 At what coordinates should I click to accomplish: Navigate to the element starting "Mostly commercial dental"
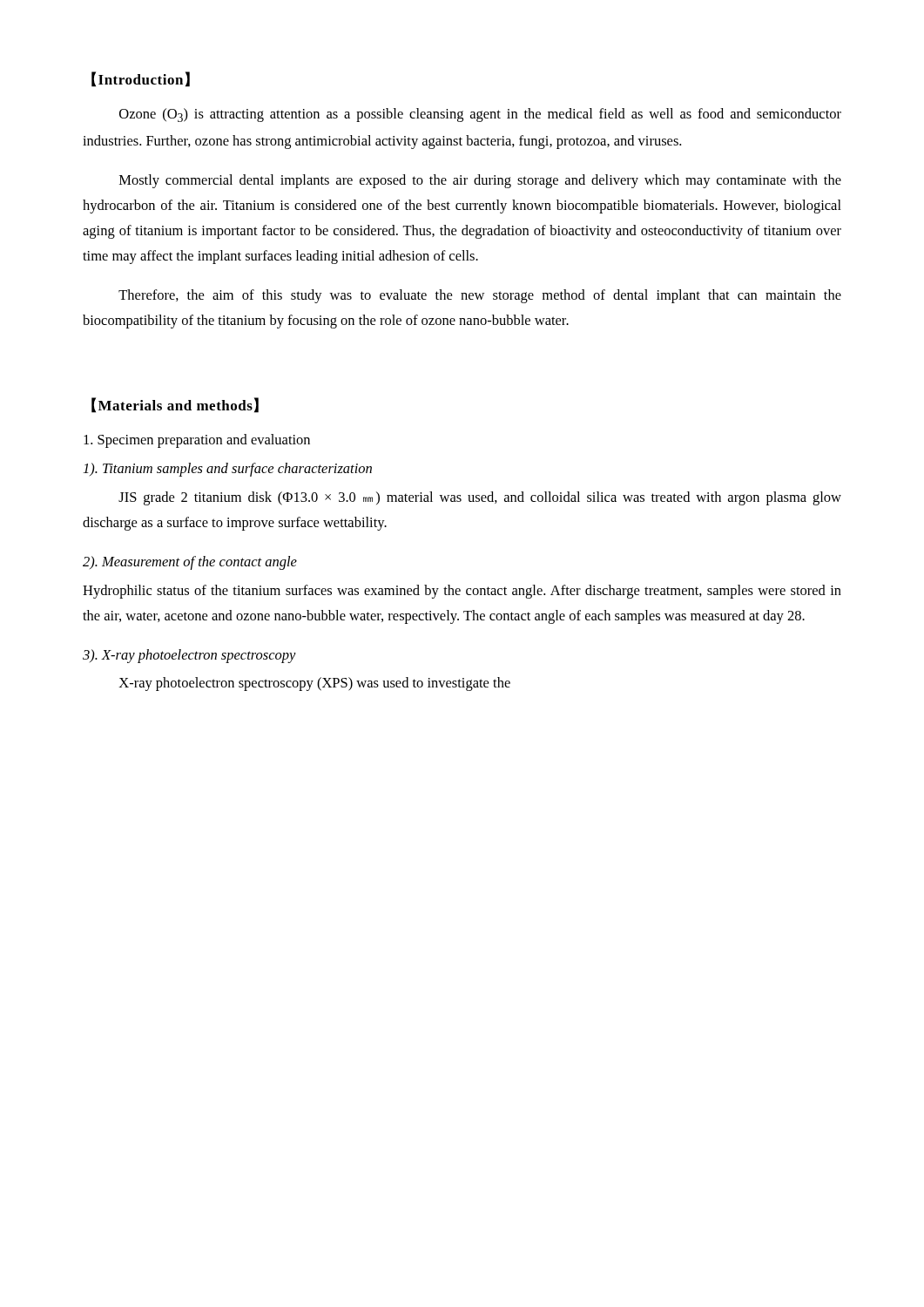(462, 218)
